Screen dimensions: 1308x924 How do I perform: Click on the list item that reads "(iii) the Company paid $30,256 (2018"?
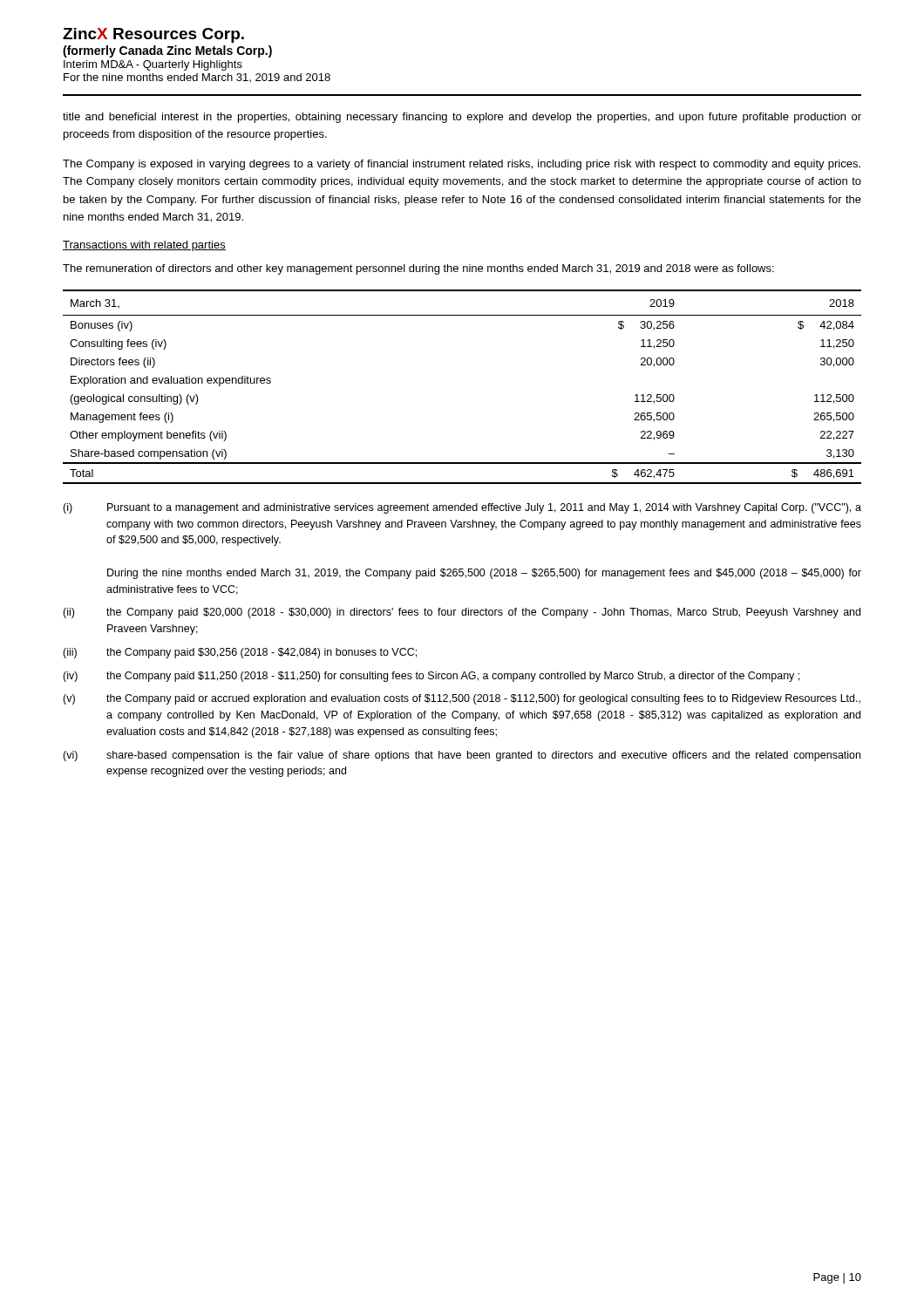click(240, 653)
